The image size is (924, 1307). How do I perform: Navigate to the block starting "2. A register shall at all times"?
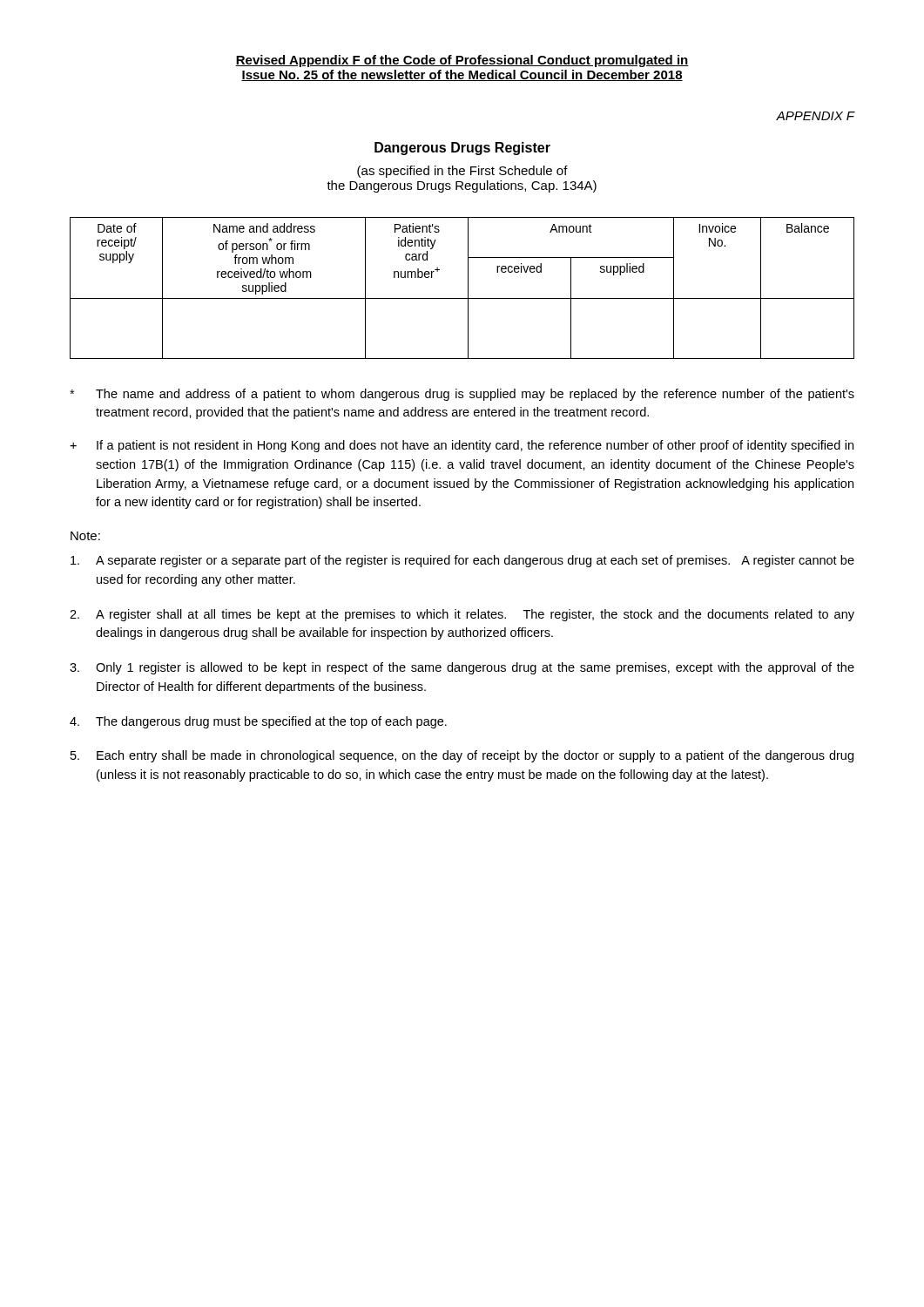462,624
